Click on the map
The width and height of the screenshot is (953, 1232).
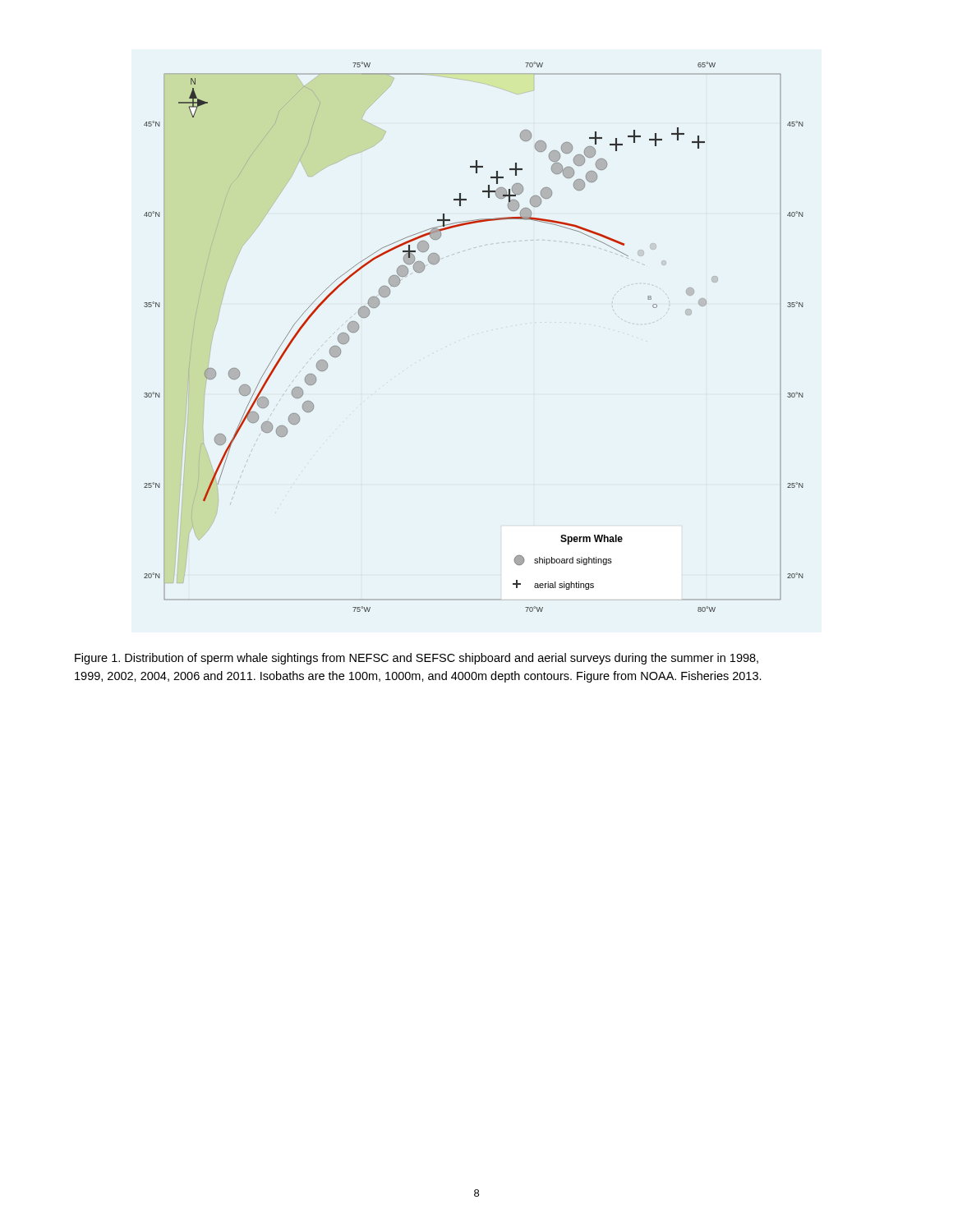476,341
